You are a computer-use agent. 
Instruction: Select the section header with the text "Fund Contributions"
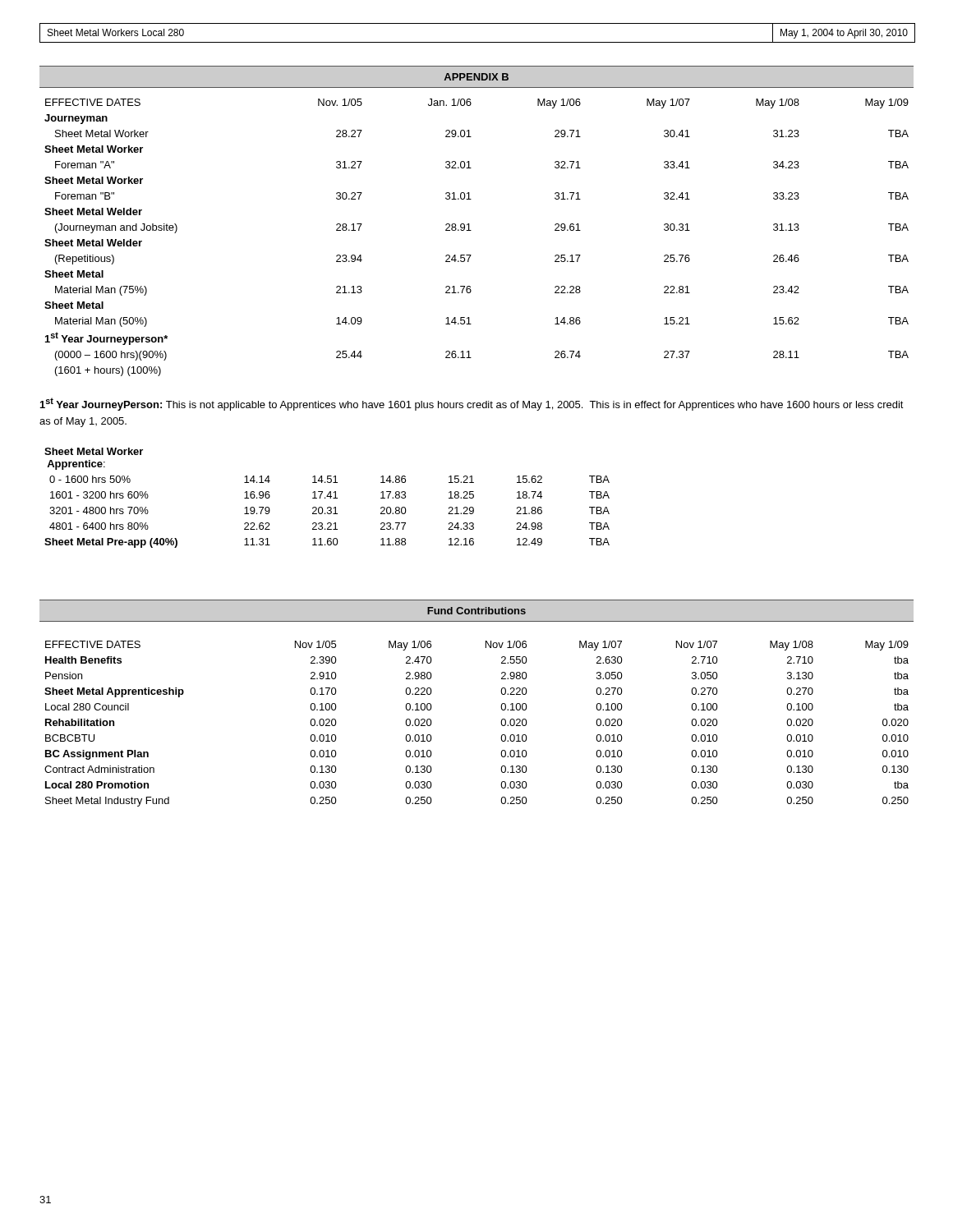coord(476,611)
